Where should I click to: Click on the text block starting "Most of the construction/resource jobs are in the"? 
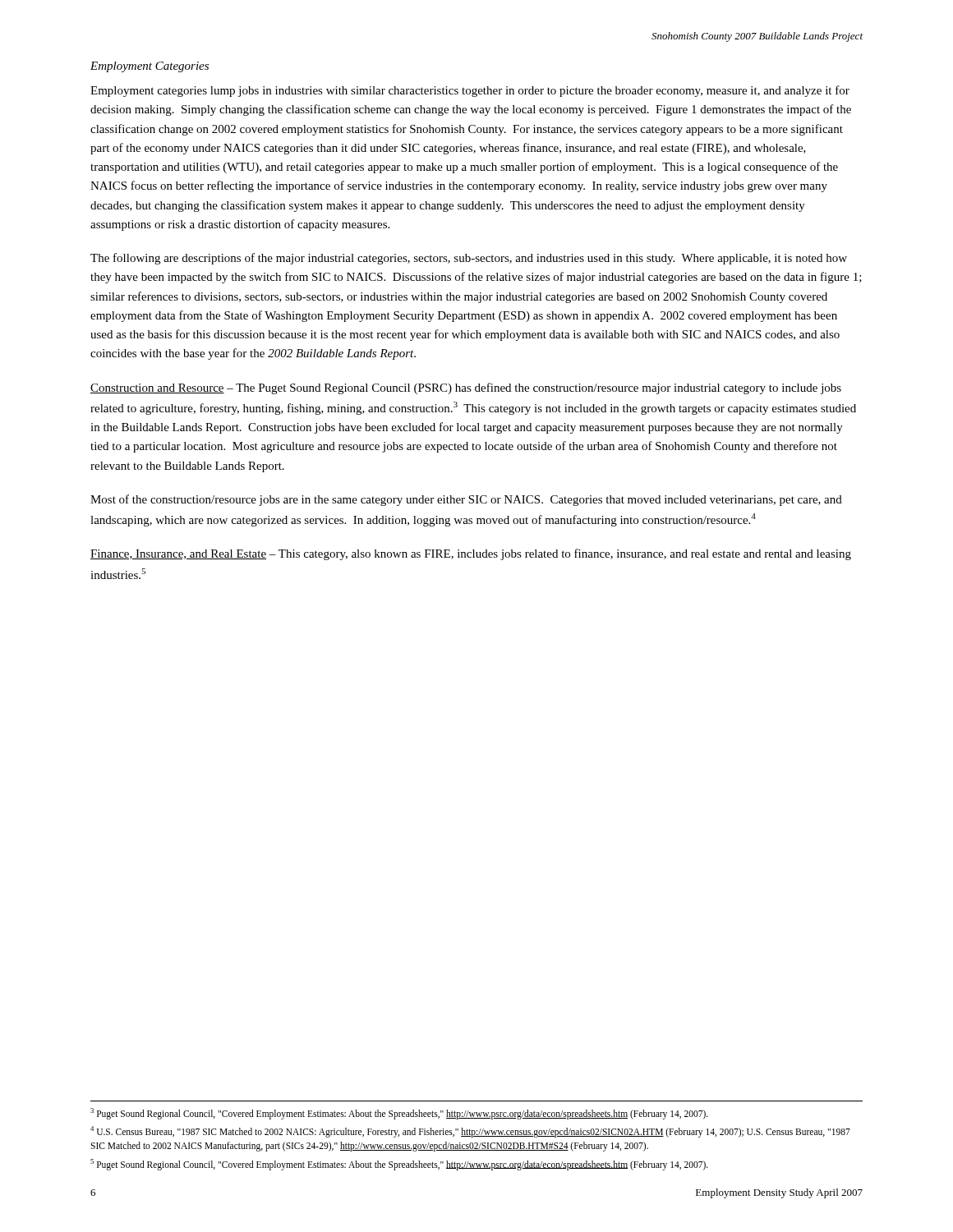[466, 509]
